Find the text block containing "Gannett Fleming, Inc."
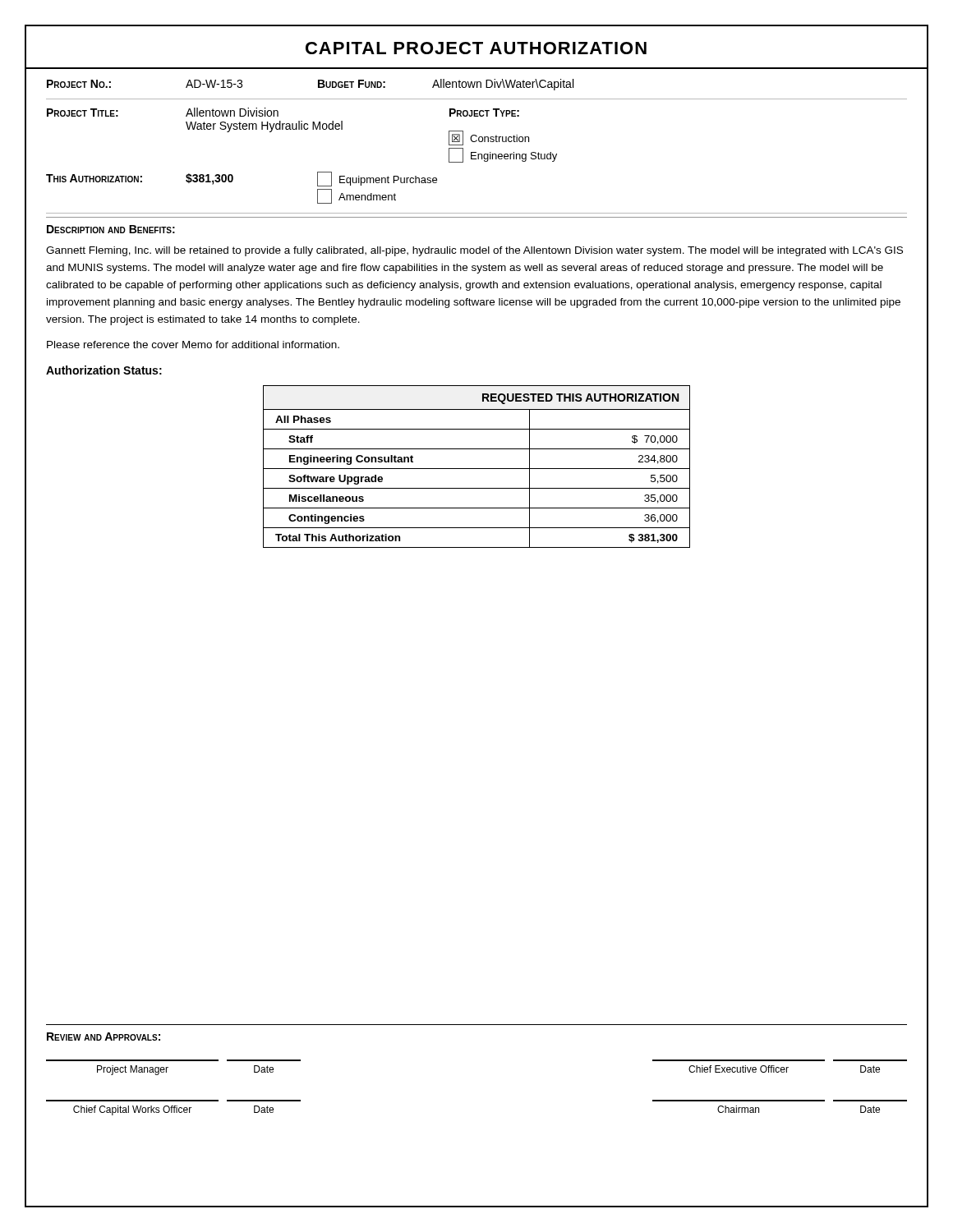Viewport: 953px width, 1232px height. point(475,284)
